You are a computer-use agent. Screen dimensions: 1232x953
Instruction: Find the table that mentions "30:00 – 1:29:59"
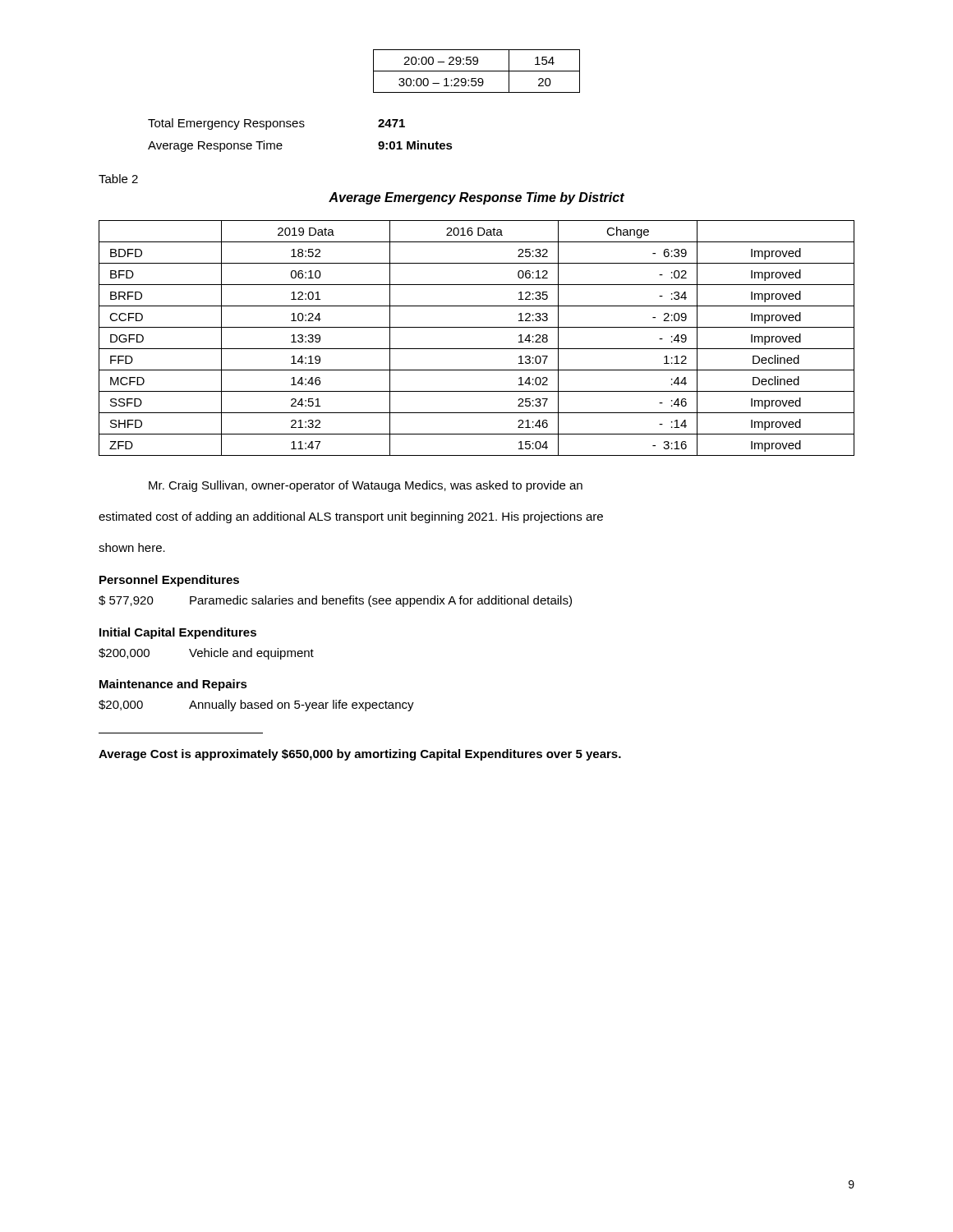pyautogui.click(x=476, y=71)
